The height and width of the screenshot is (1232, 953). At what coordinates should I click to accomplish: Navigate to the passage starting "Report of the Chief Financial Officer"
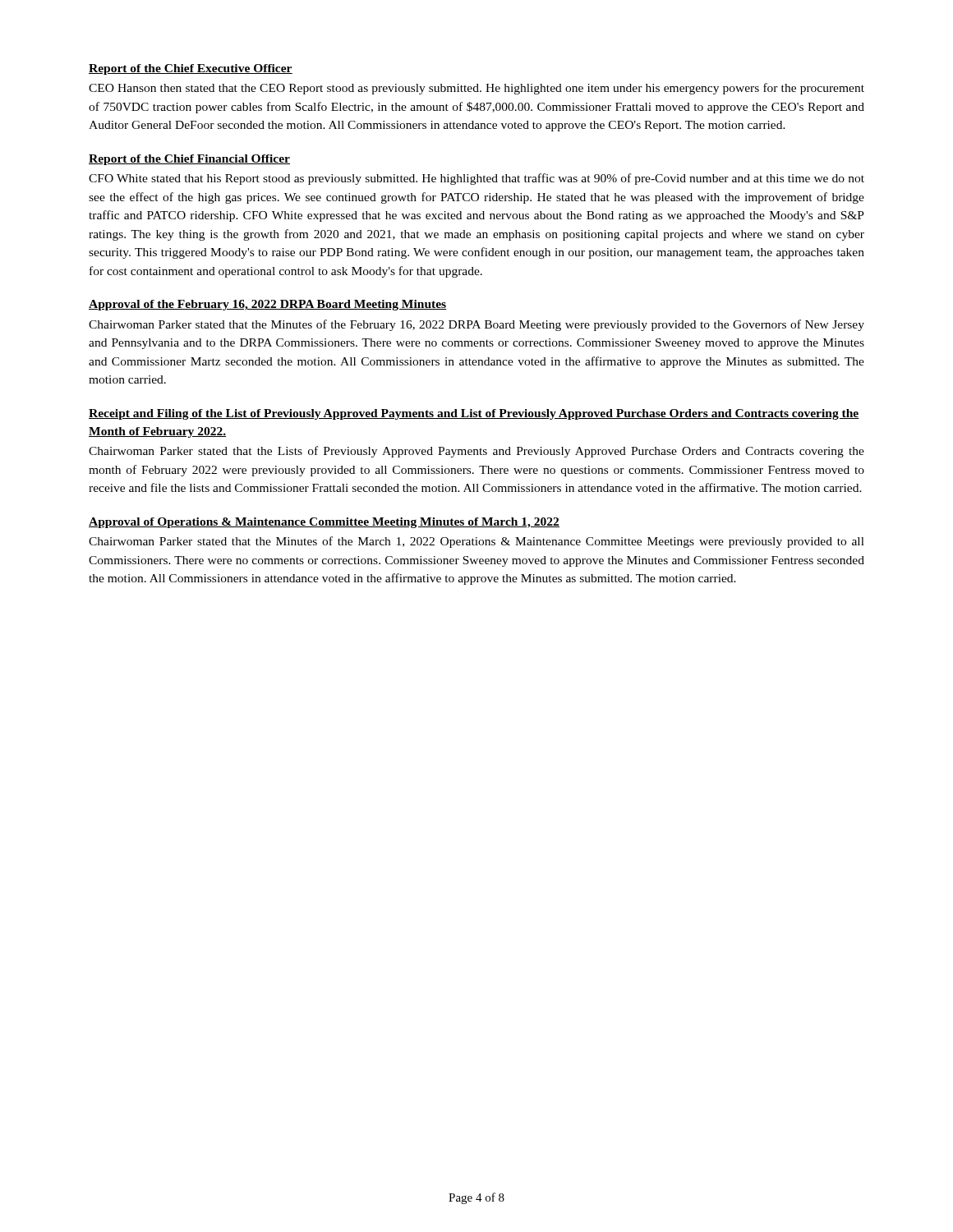[x=189, y=158]
